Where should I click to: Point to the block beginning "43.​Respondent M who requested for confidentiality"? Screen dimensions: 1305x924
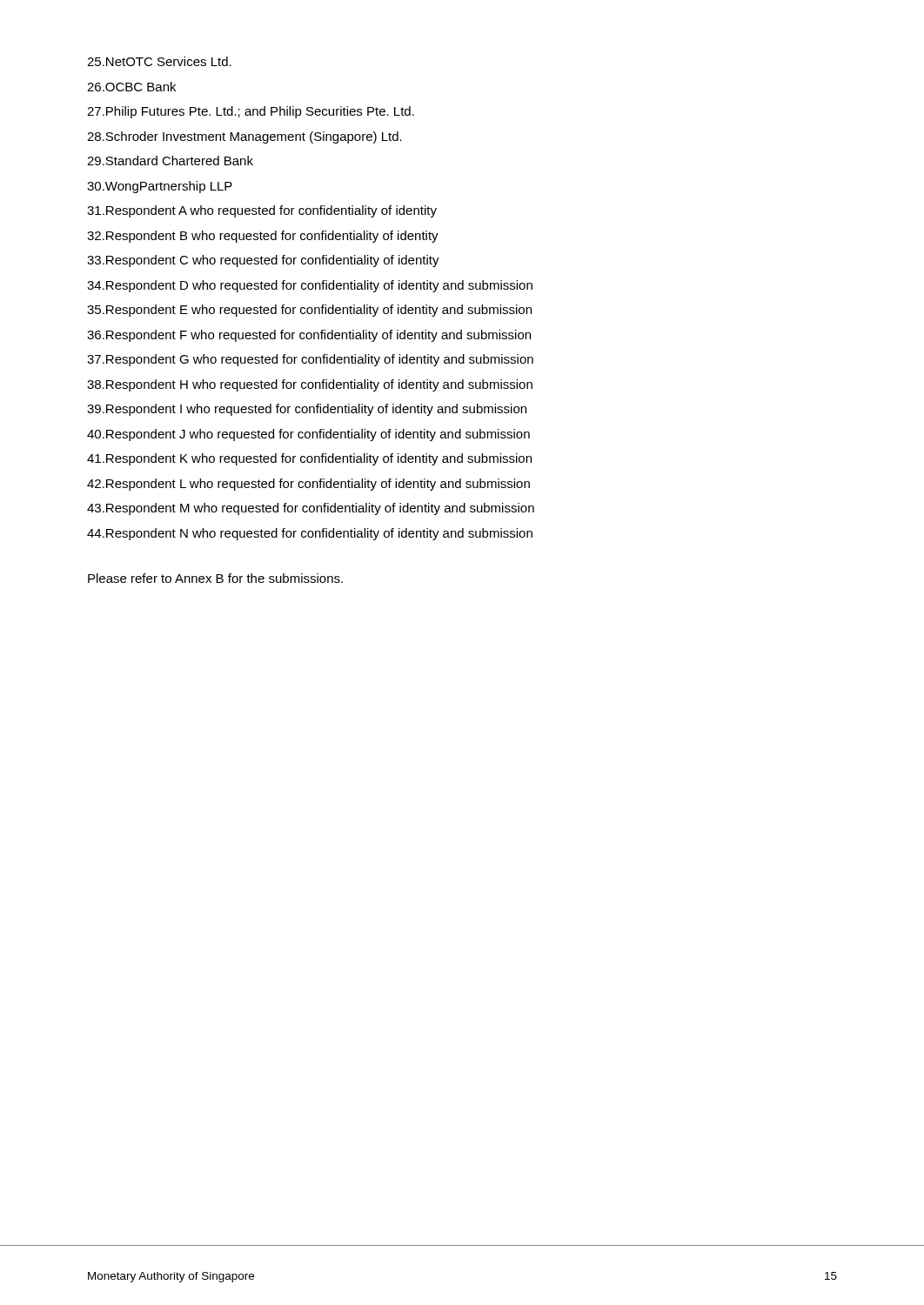click(311, 508)
